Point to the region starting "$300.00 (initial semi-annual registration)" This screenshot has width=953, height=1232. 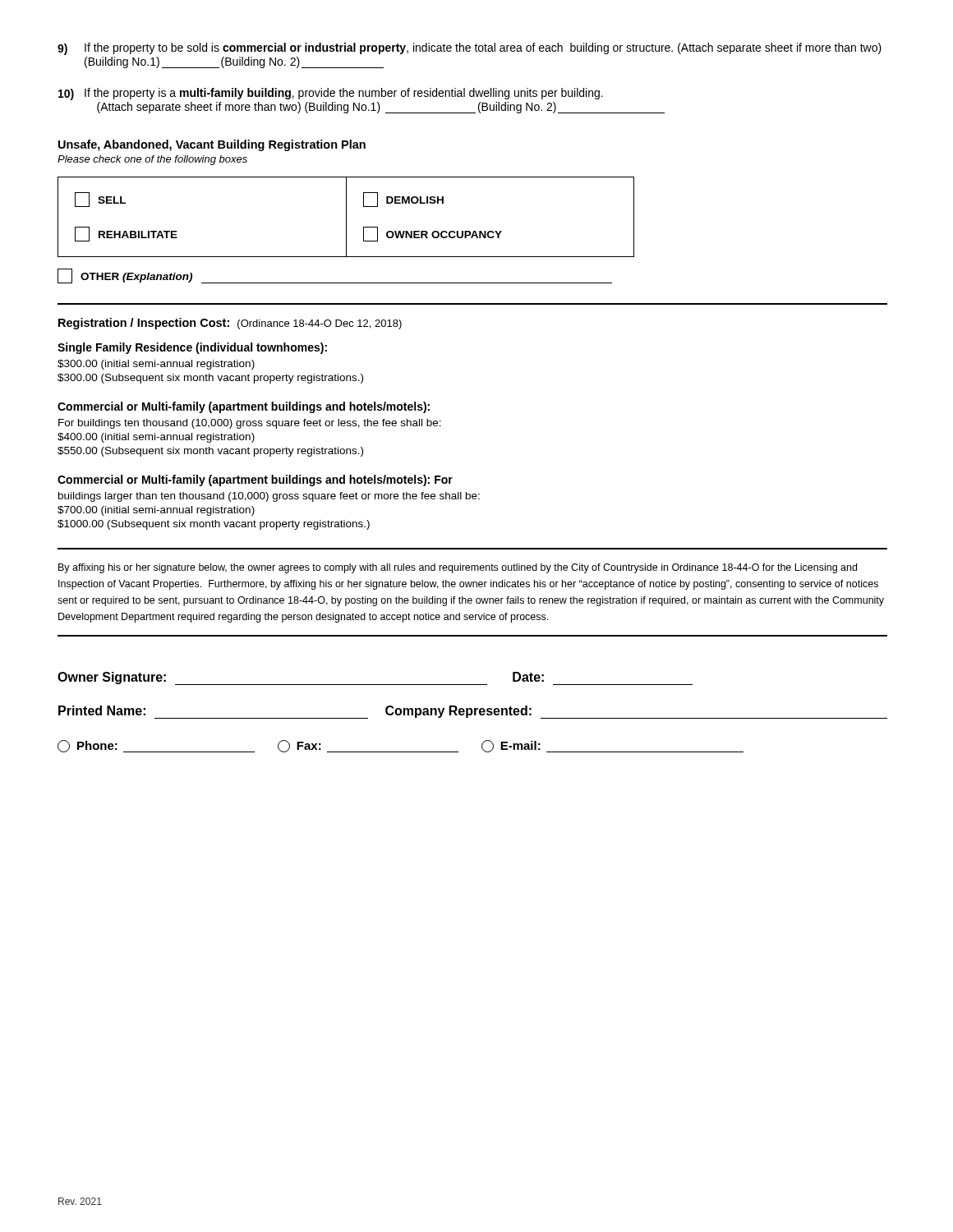tap(156, 363)
